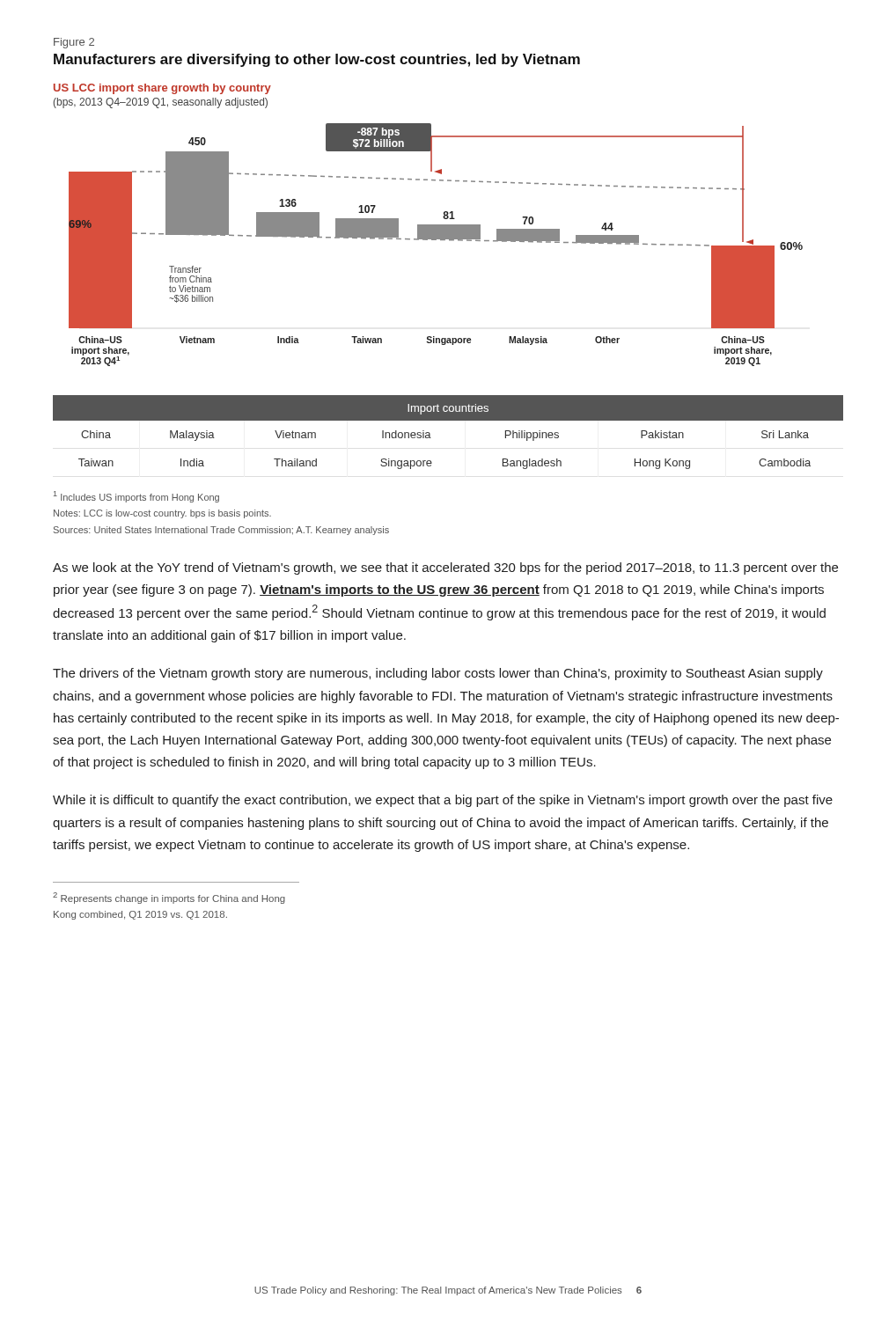Viewport: 896px width, 1320px height.
Task: Click on the waterfall chart
Action: pyautogui.click(x=440, y=255)
